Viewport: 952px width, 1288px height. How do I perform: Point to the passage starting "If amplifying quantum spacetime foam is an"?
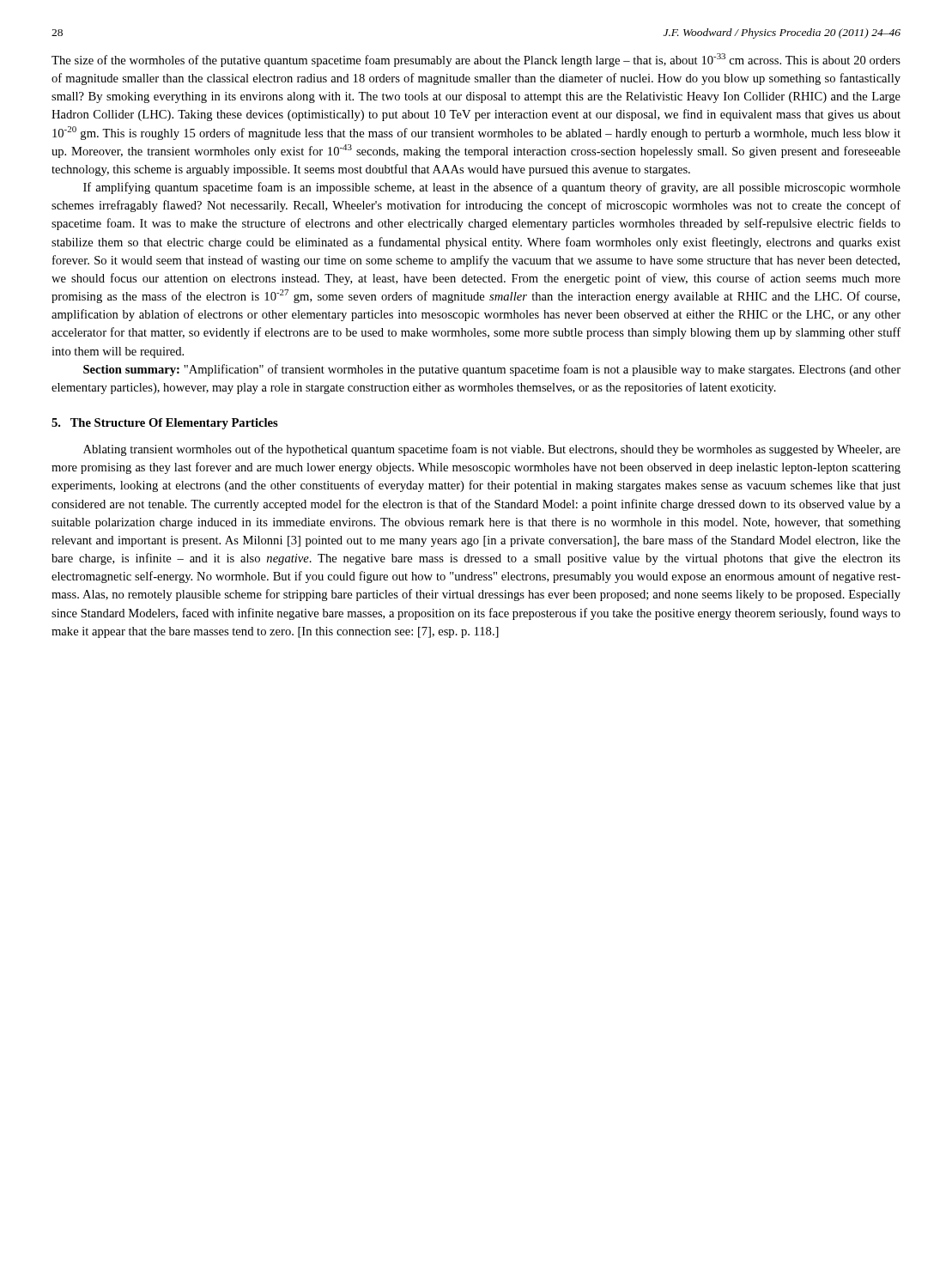476,270
